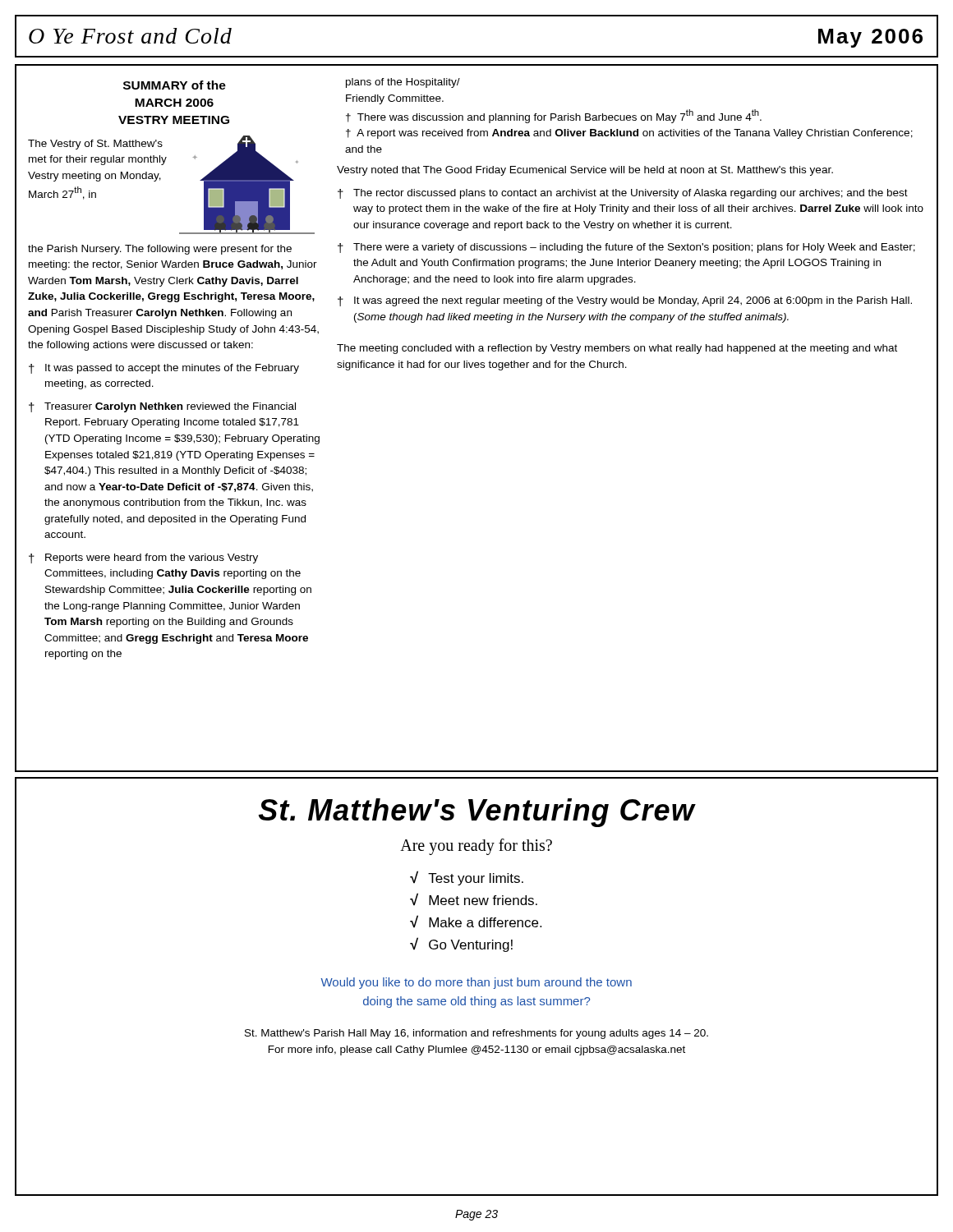Point to the passage starting "Are you ready"
953x1232 pixels.
pyautogui.click(x=476, y=845)
